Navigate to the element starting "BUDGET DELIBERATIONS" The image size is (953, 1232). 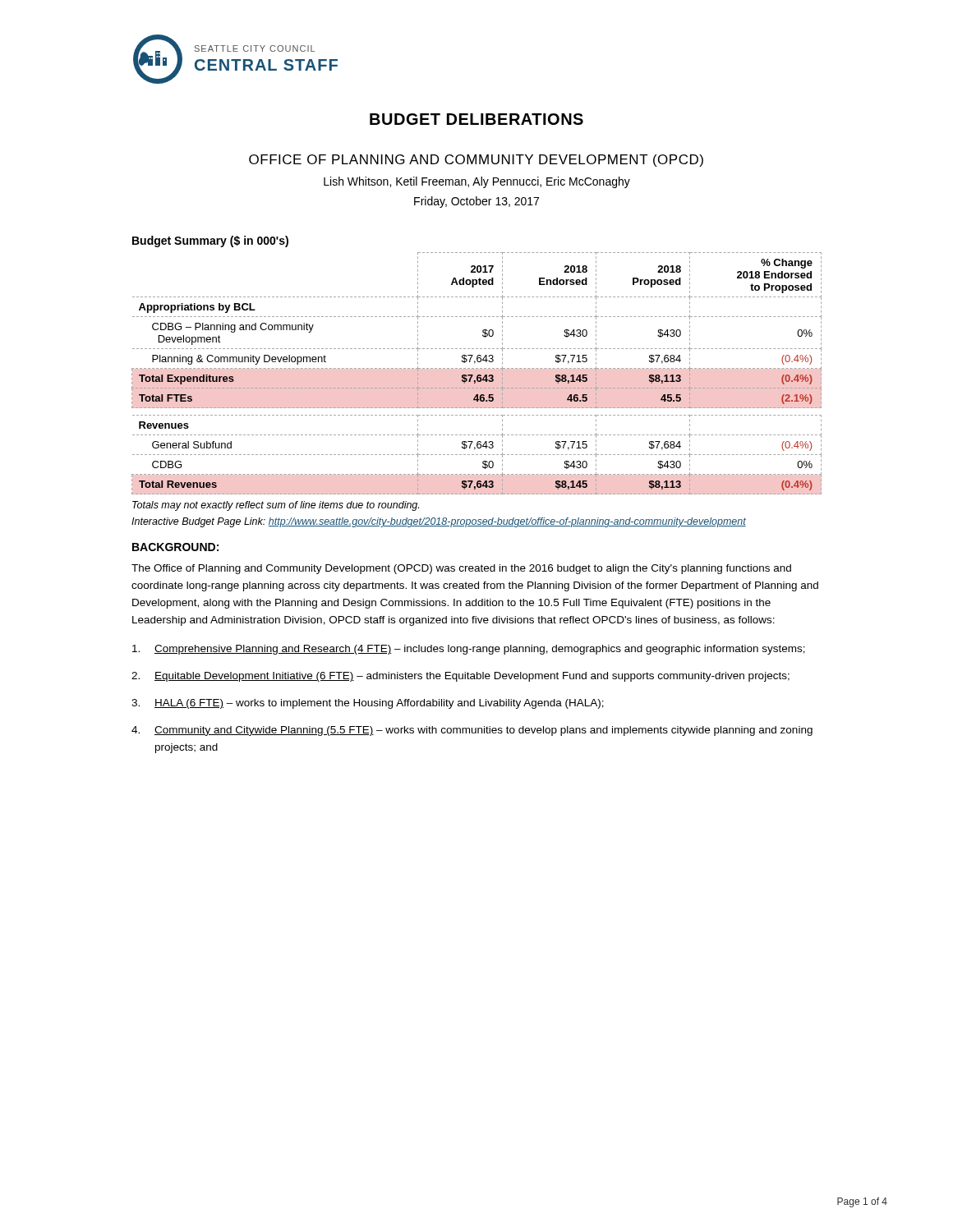(x=476, y=119)
